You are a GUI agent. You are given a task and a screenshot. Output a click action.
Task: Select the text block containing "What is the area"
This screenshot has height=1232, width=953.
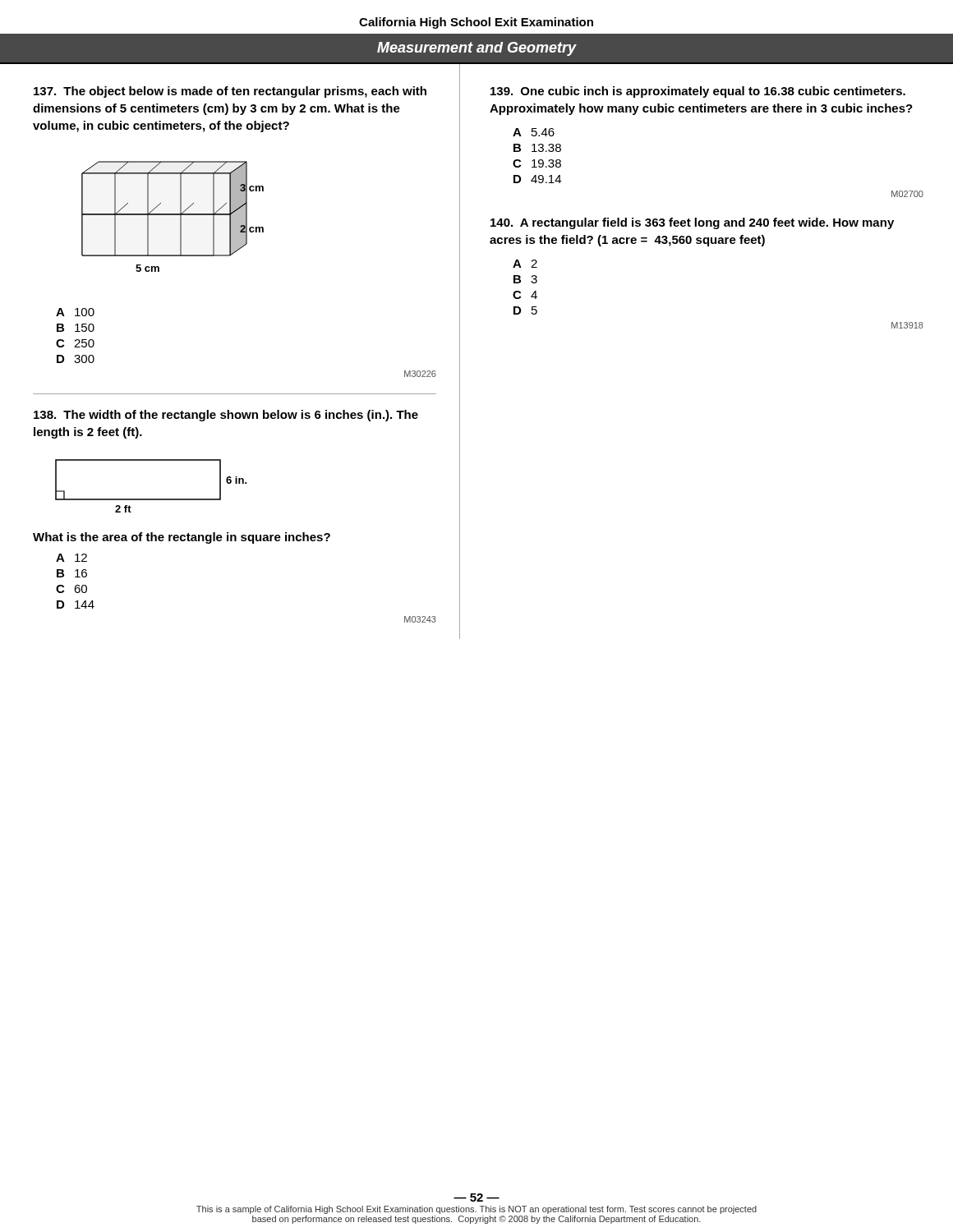point(182,537)
